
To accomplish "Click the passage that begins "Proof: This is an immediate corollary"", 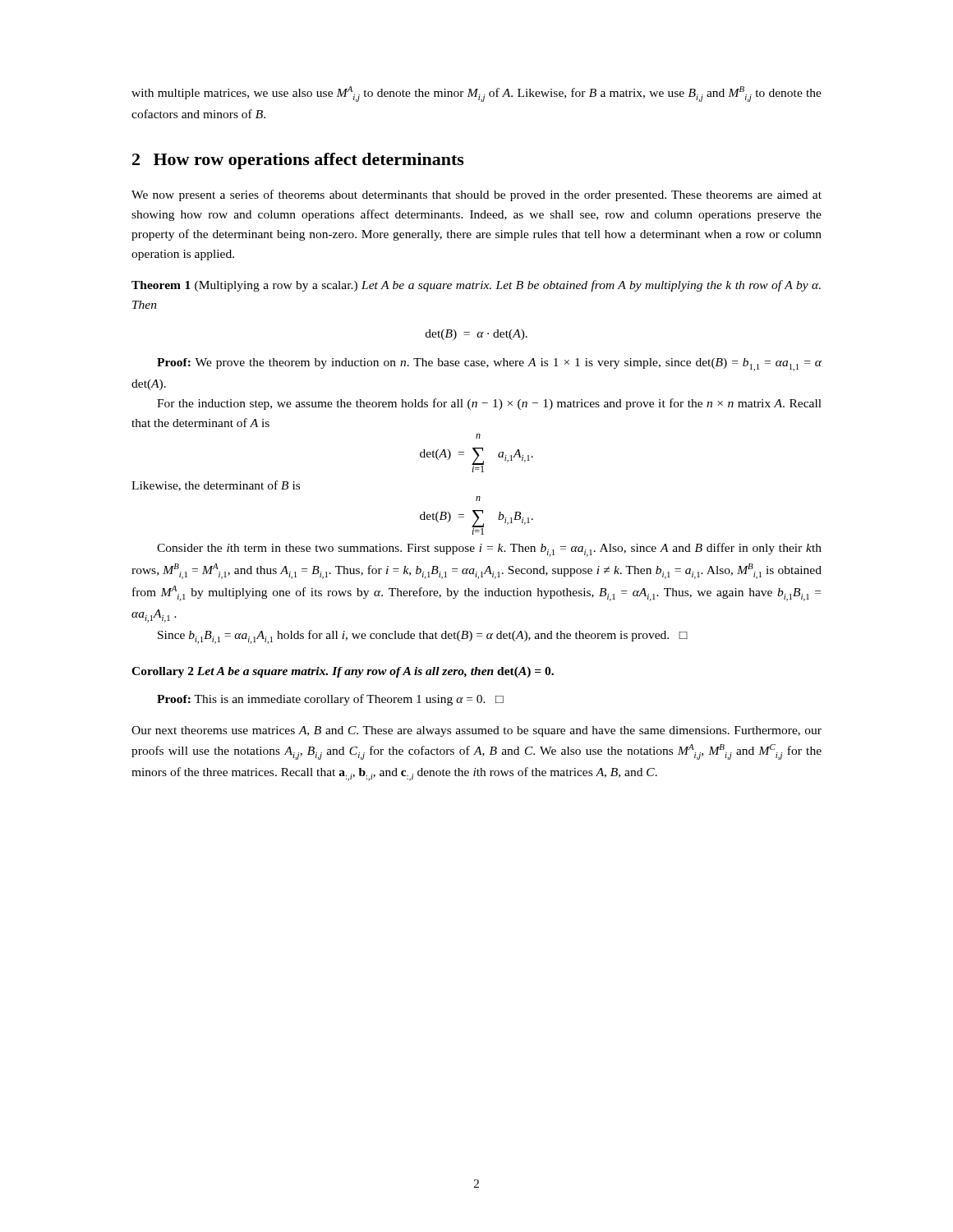I will coord(330,698).
